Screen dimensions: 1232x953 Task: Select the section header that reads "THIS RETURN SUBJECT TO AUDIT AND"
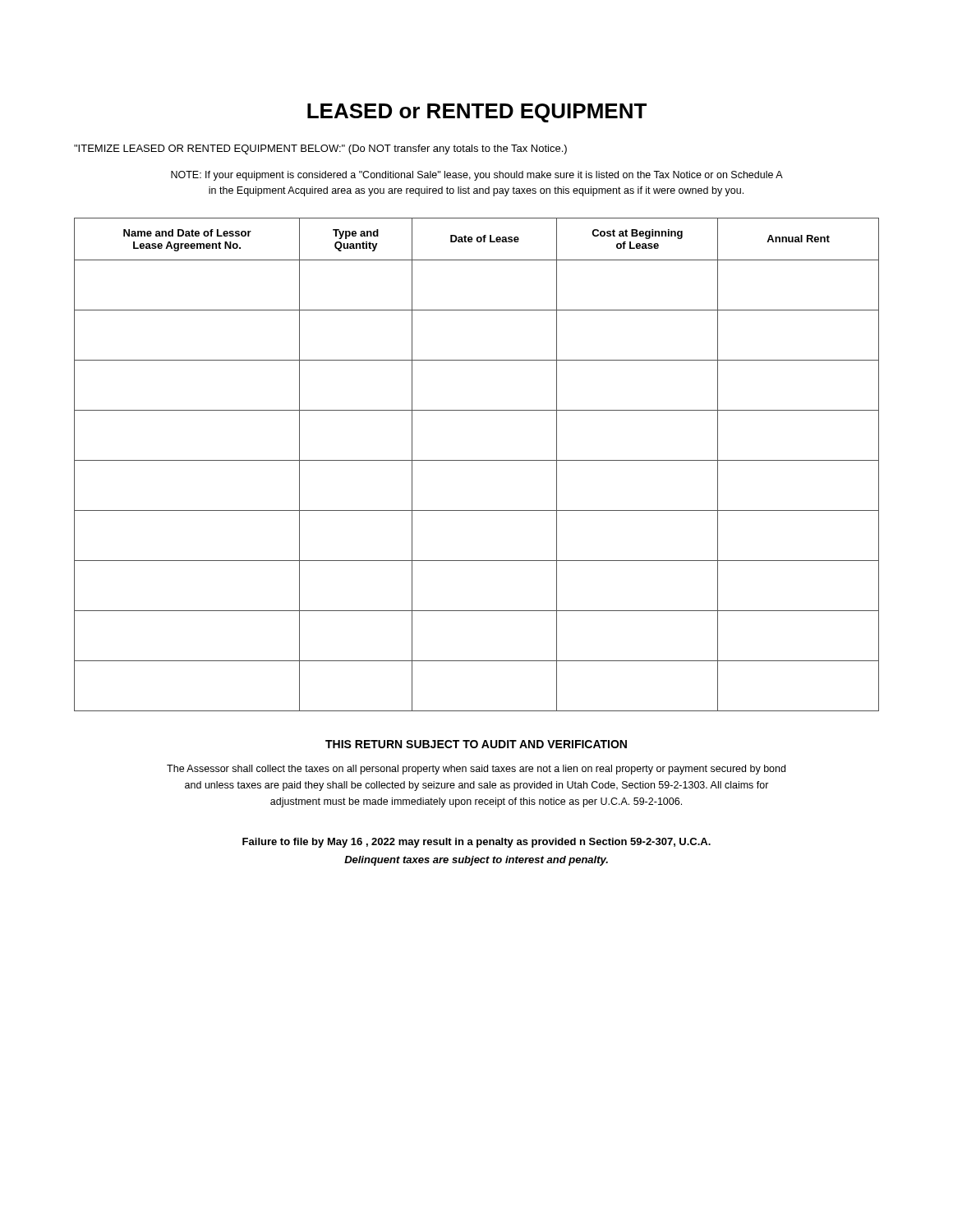[476, 744]
